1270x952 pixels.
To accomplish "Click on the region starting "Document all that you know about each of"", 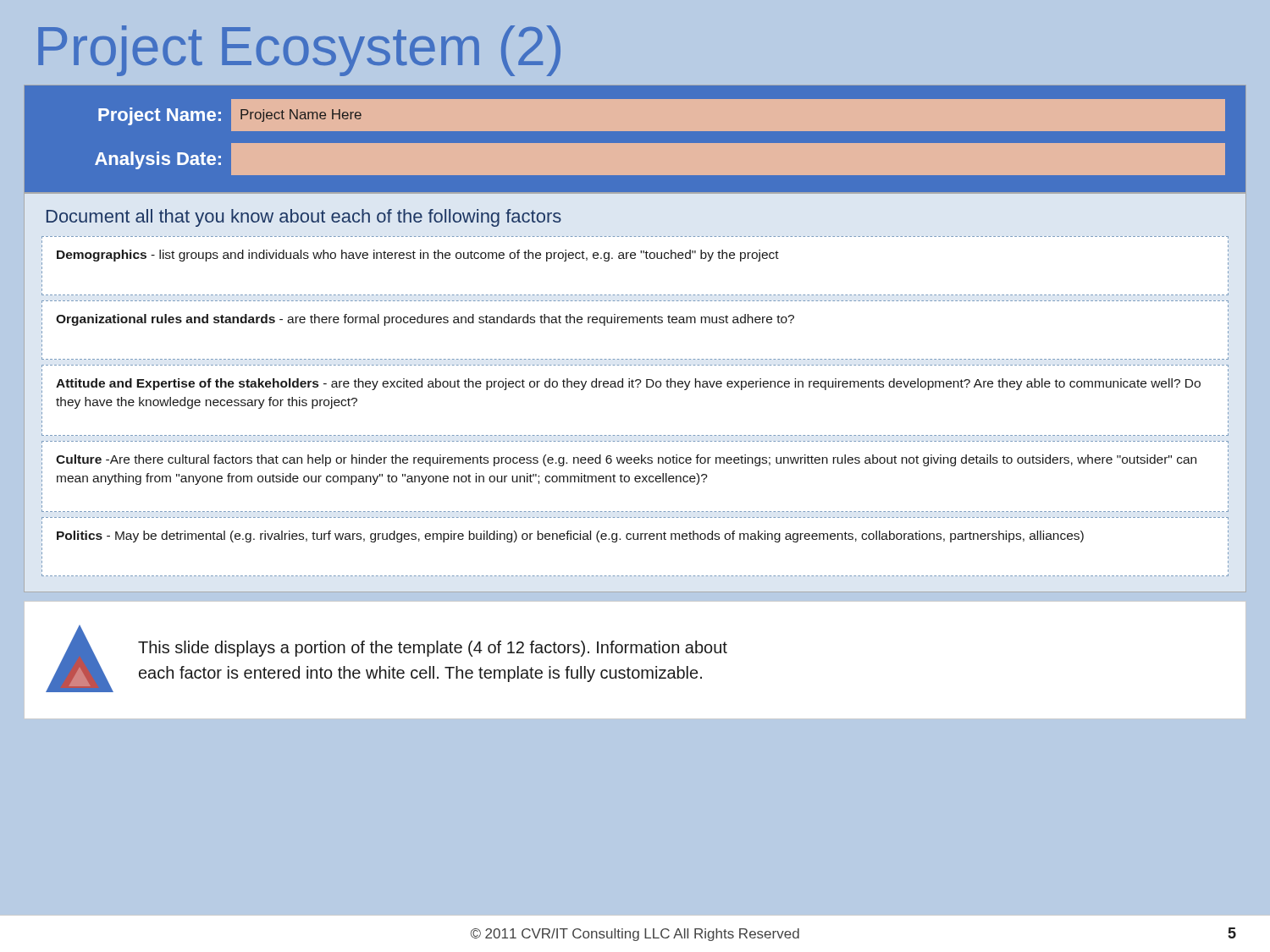I will click(x=303, y=216).
